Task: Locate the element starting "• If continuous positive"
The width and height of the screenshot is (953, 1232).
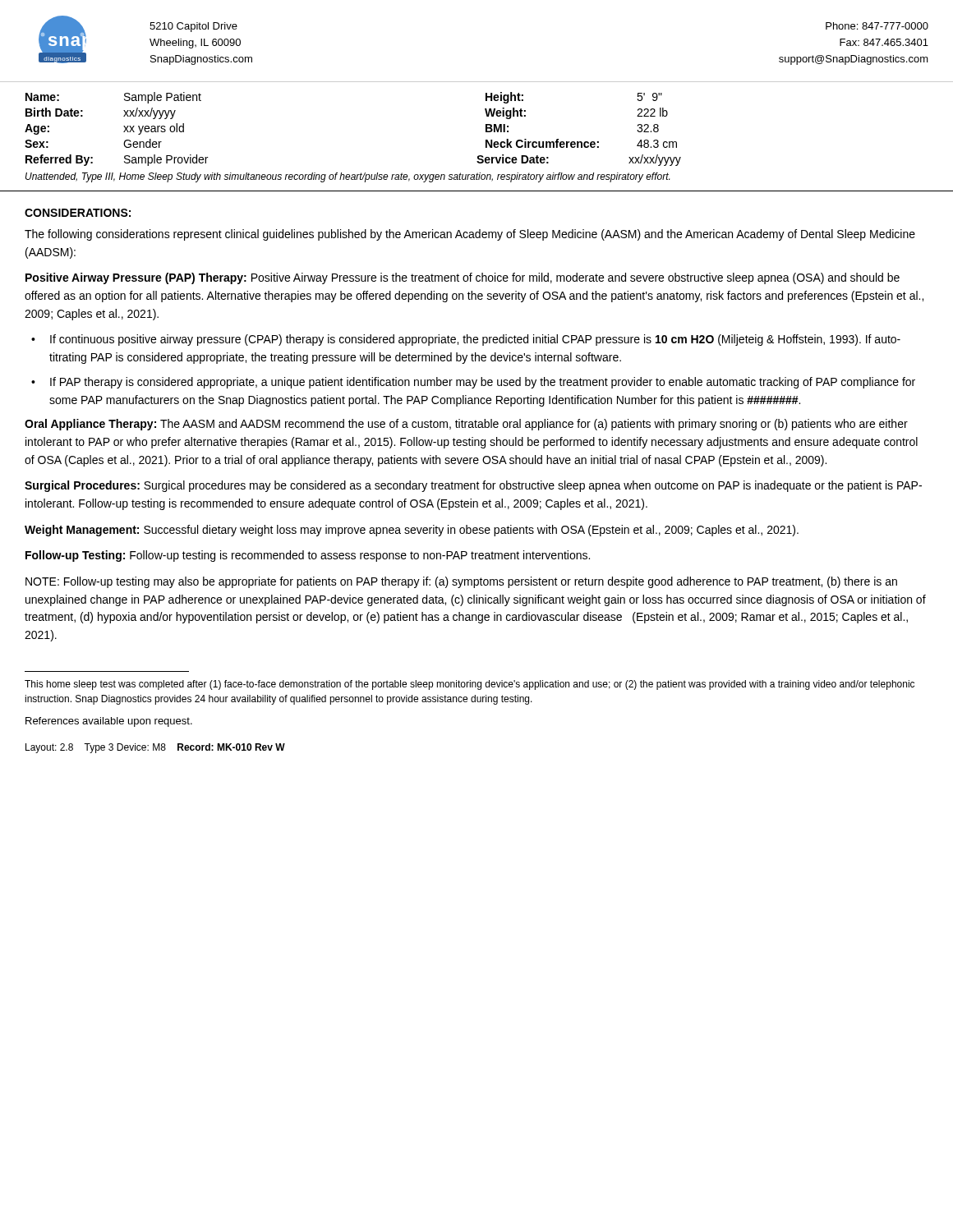Action: click(x=480, y=349)
